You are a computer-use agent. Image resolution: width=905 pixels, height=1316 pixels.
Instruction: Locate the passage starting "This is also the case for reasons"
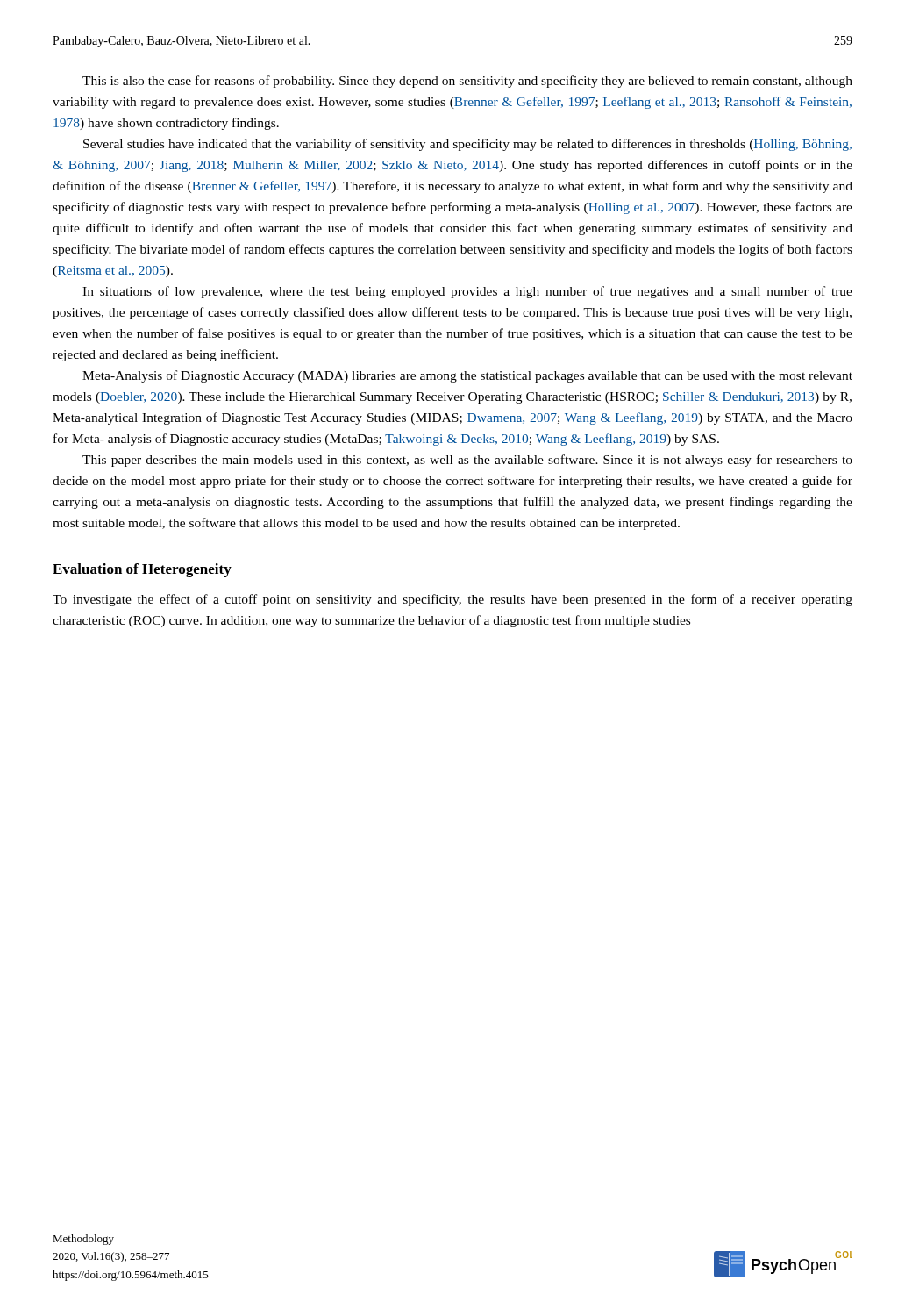452,102
